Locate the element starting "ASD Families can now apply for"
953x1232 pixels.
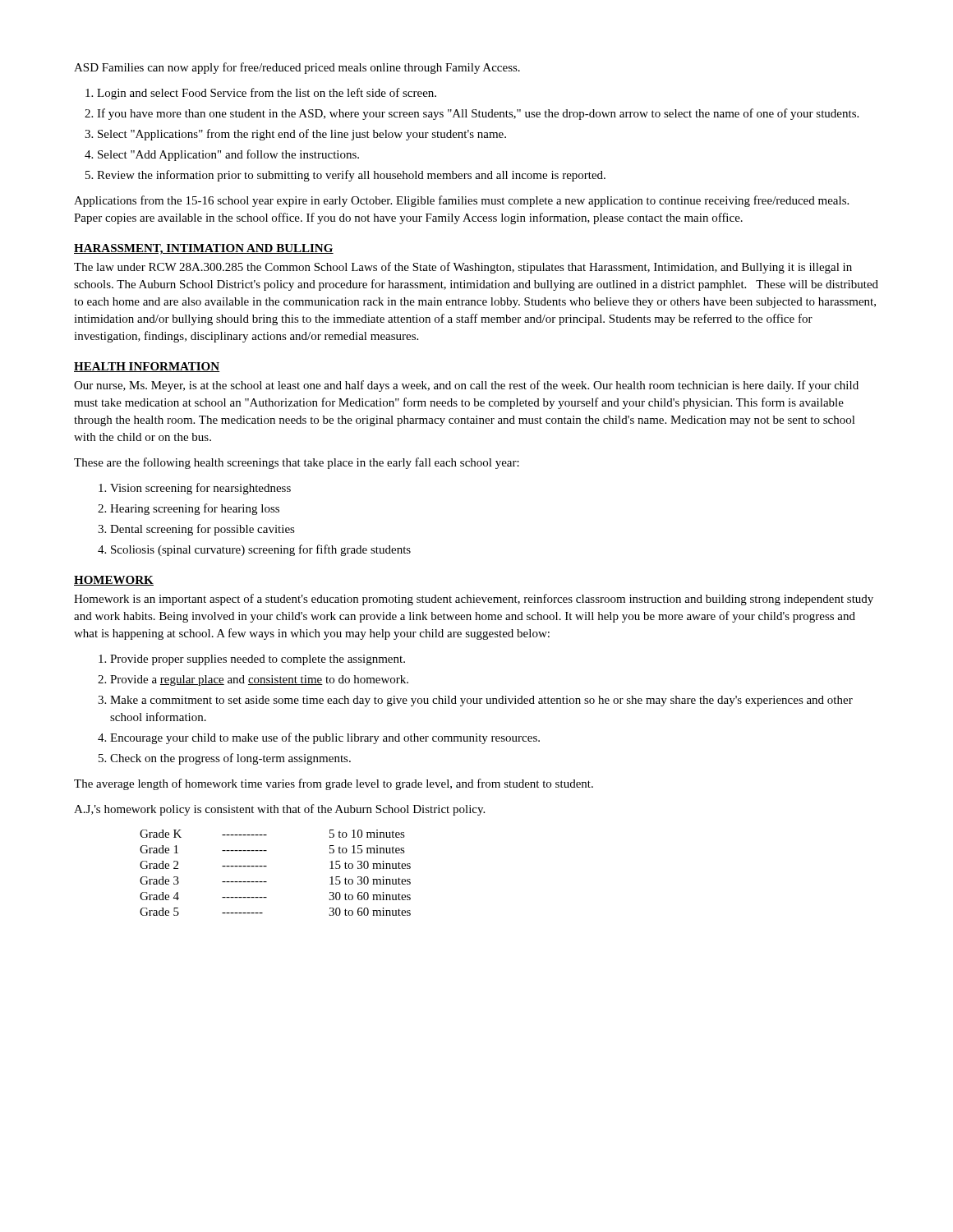pos(476,68)
